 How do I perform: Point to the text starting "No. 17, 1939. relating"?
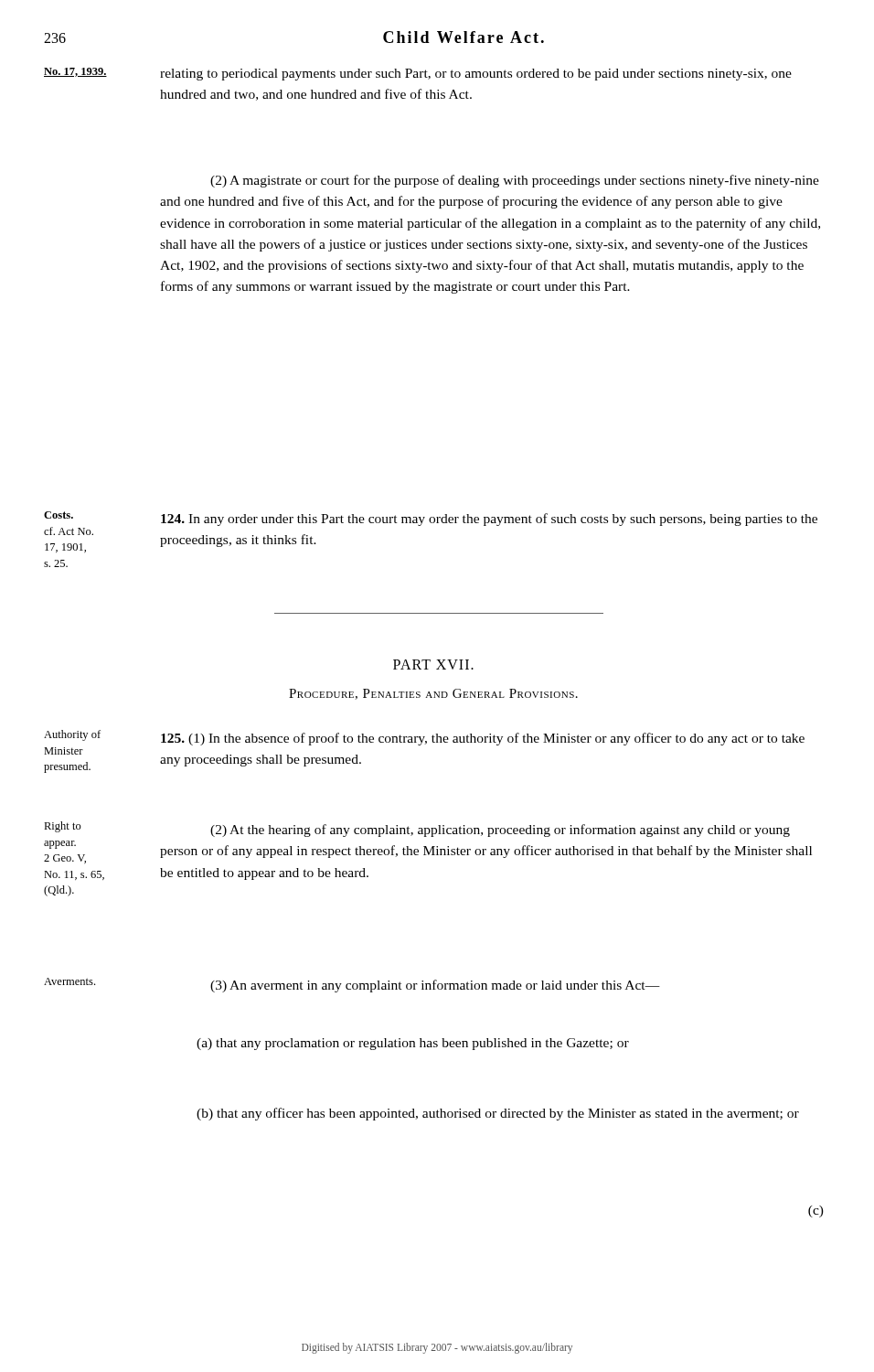pos(434,83)
